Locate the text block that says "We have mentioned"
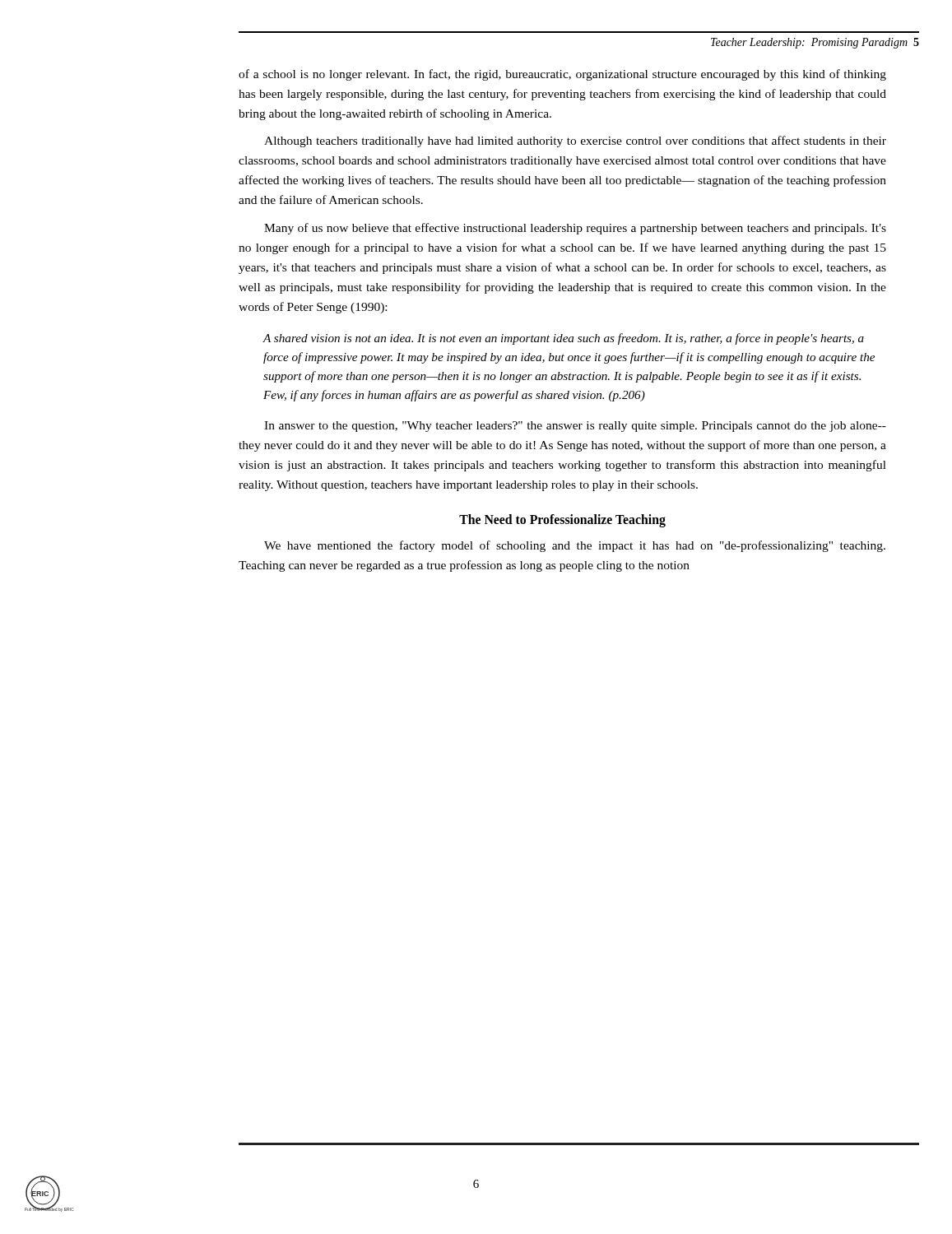This screenshot has height=1234, width=952. (x=562, y=555)
